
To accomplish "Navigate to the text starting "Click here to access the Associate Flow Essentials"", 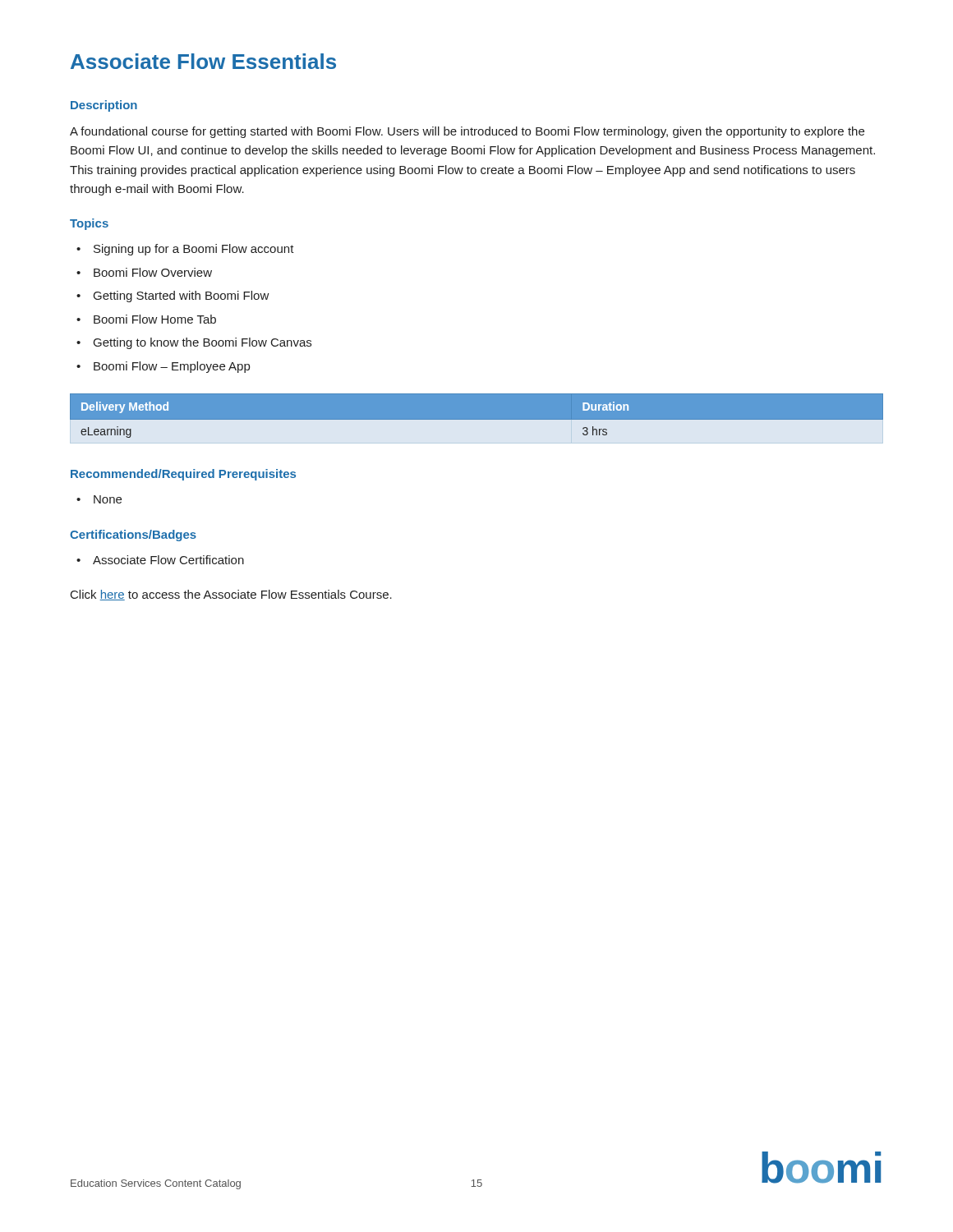I will tap(231, 594).
